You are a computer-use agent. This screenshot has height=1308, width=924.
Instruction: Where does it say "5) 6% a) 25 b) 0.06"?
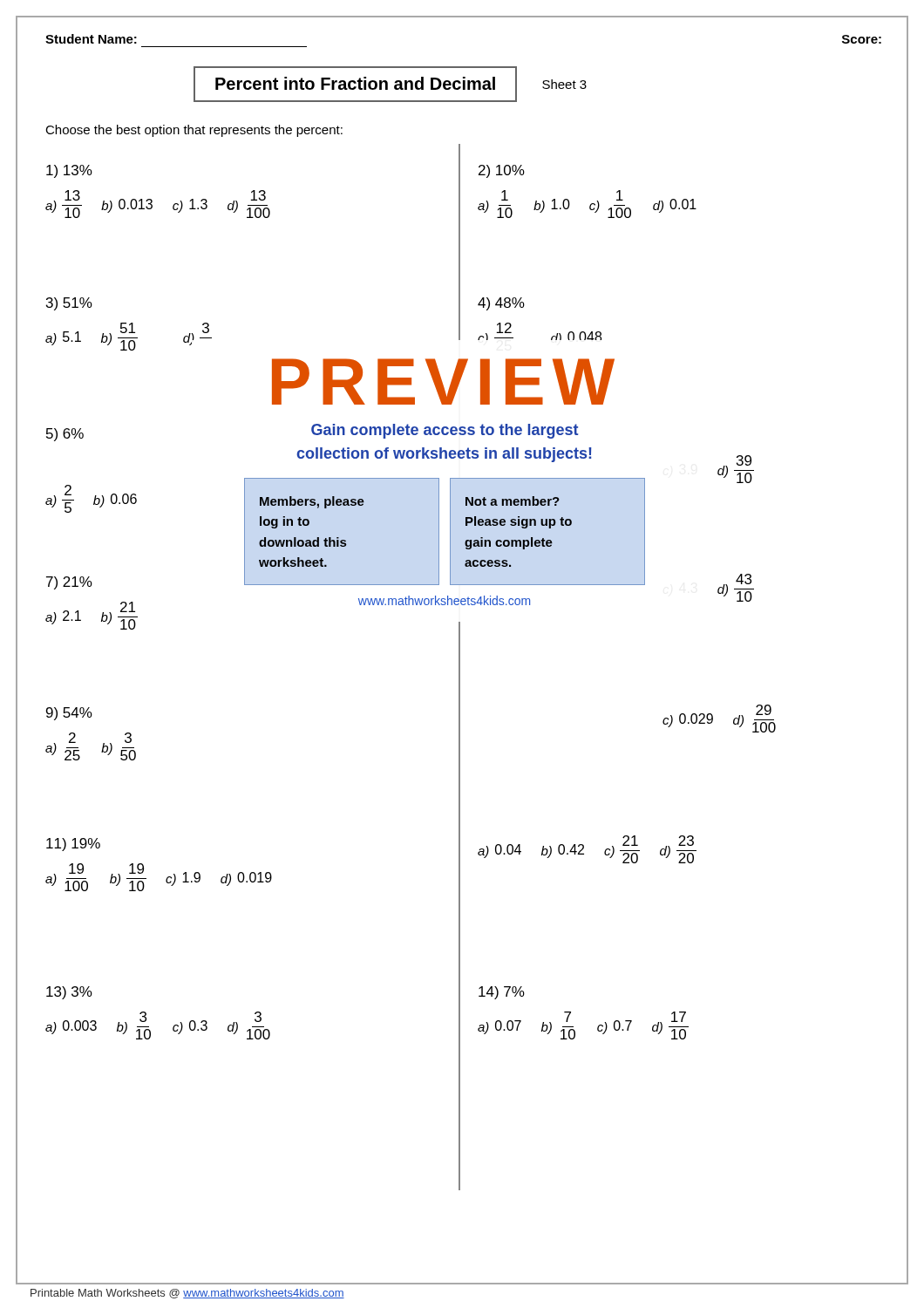pos(65,435)
